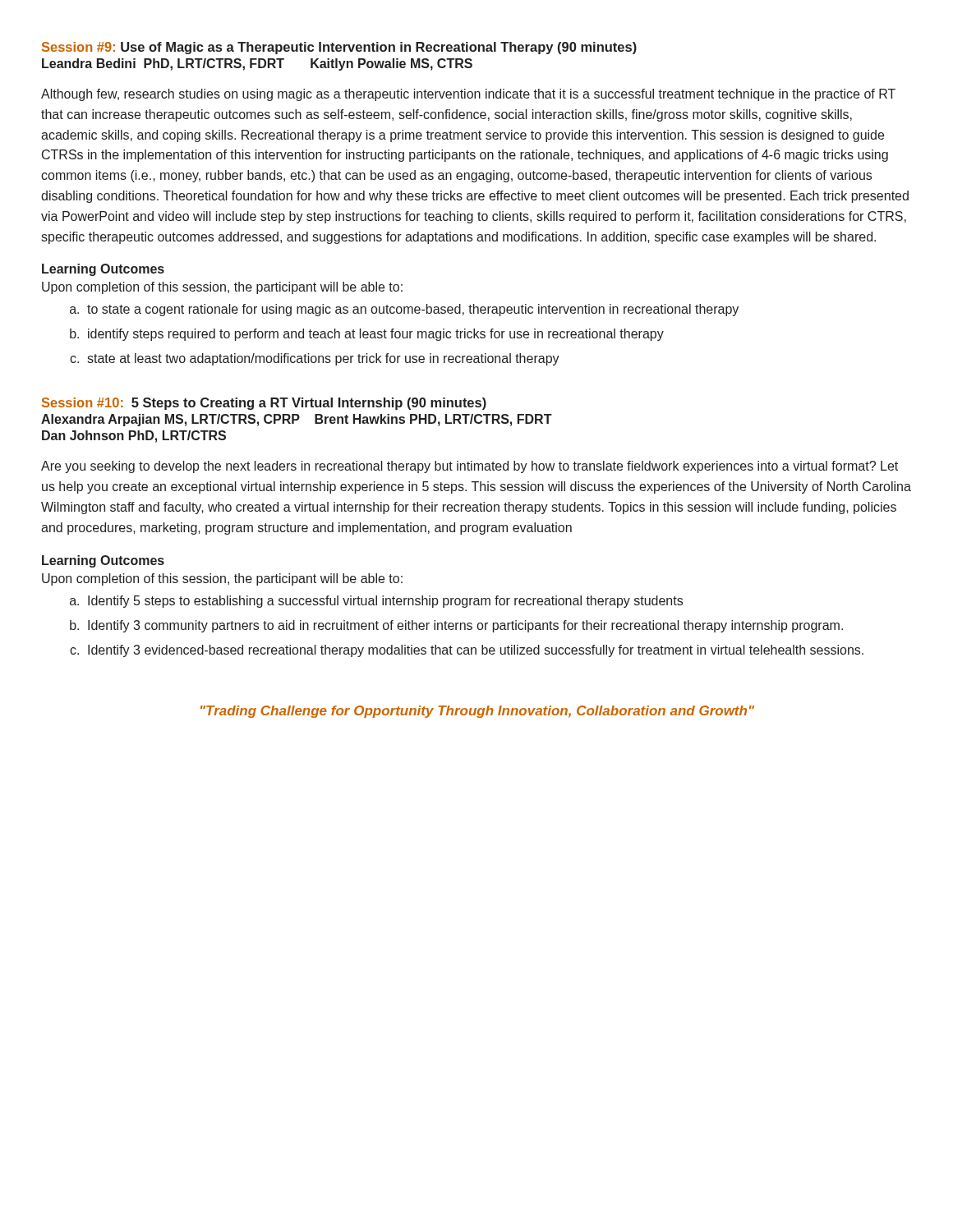Viewport: 953px width, 1232px height.
Task: Find the text block starting "state at least two"
Action: (323, 359)
